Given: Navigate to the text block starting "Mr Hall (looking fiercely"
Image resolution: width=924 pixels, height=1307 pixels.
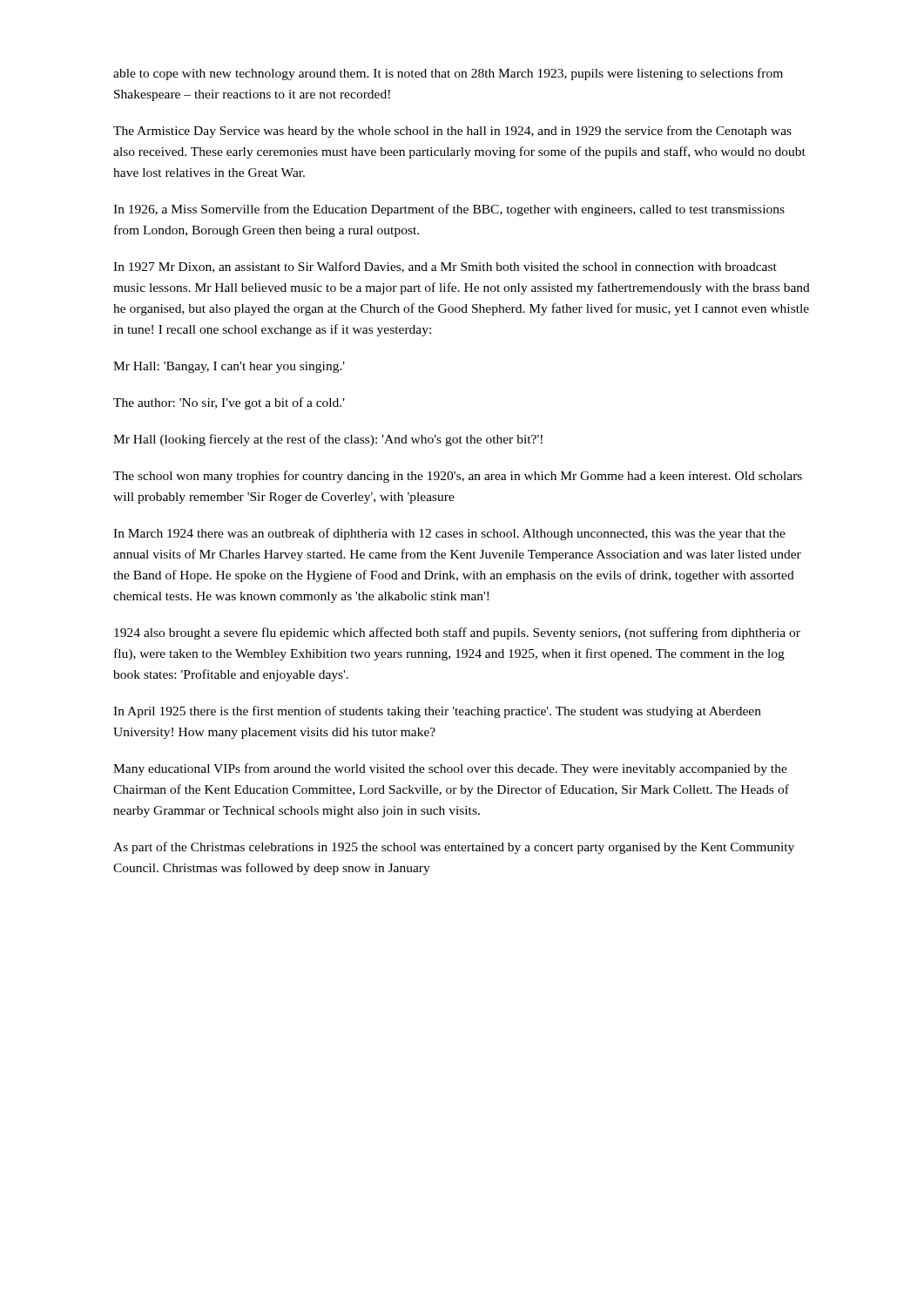Looking at the screenshot, I should point(328,439).
